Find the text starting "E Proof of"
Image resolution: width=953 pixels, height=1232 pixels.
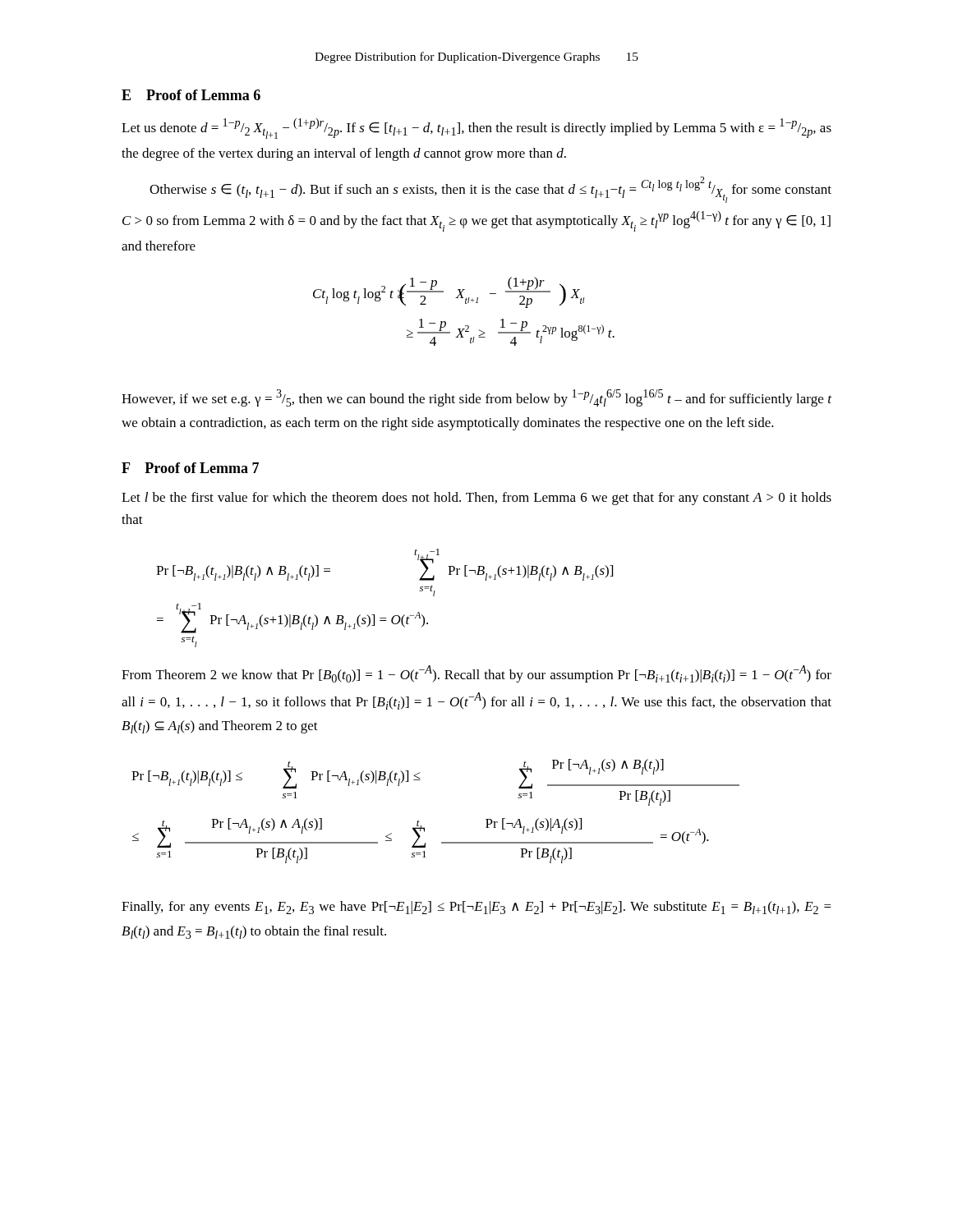191,95
